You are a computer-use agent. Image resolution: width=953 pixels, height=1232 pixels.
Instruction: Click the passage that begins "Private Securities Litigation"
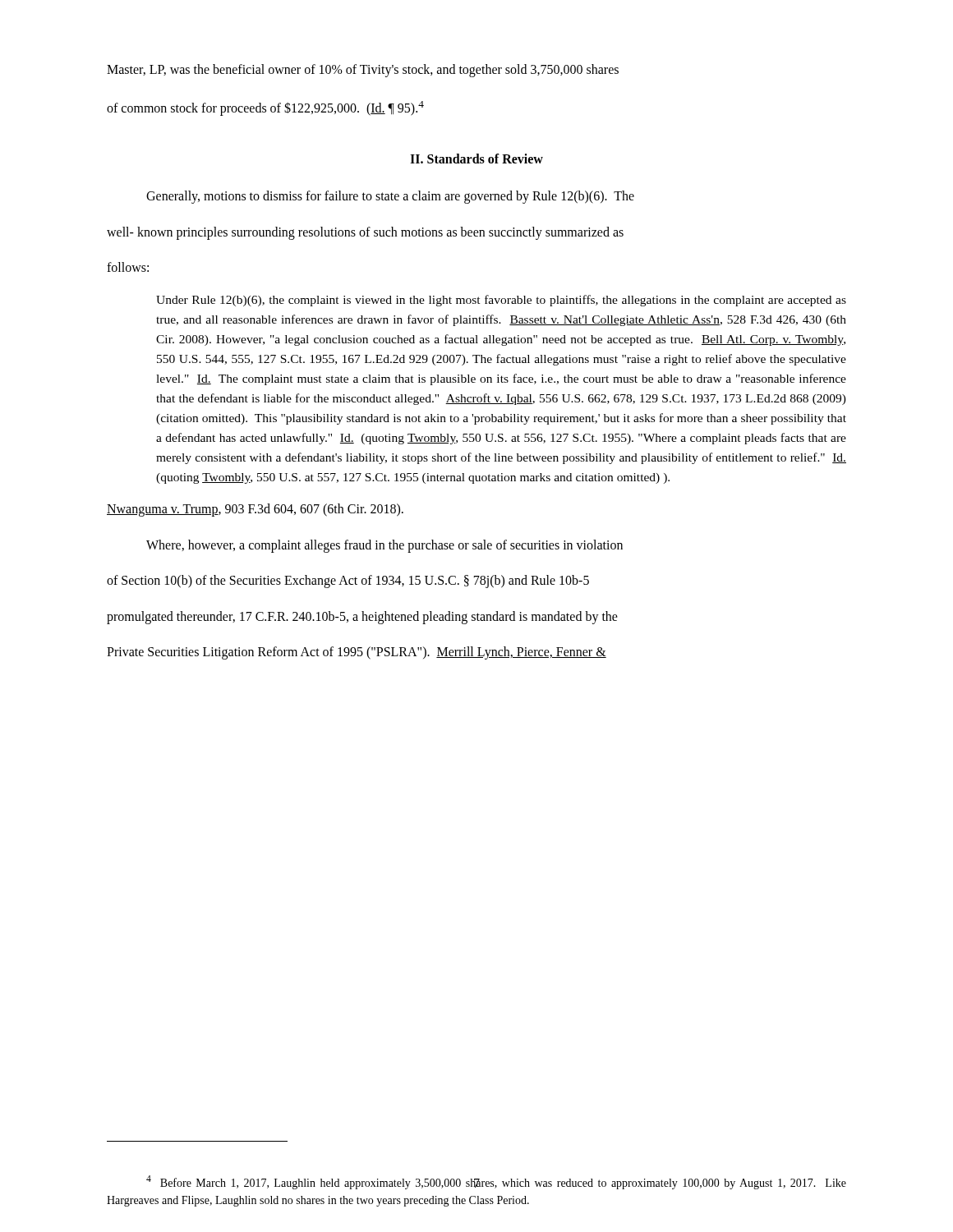point(356,652)
